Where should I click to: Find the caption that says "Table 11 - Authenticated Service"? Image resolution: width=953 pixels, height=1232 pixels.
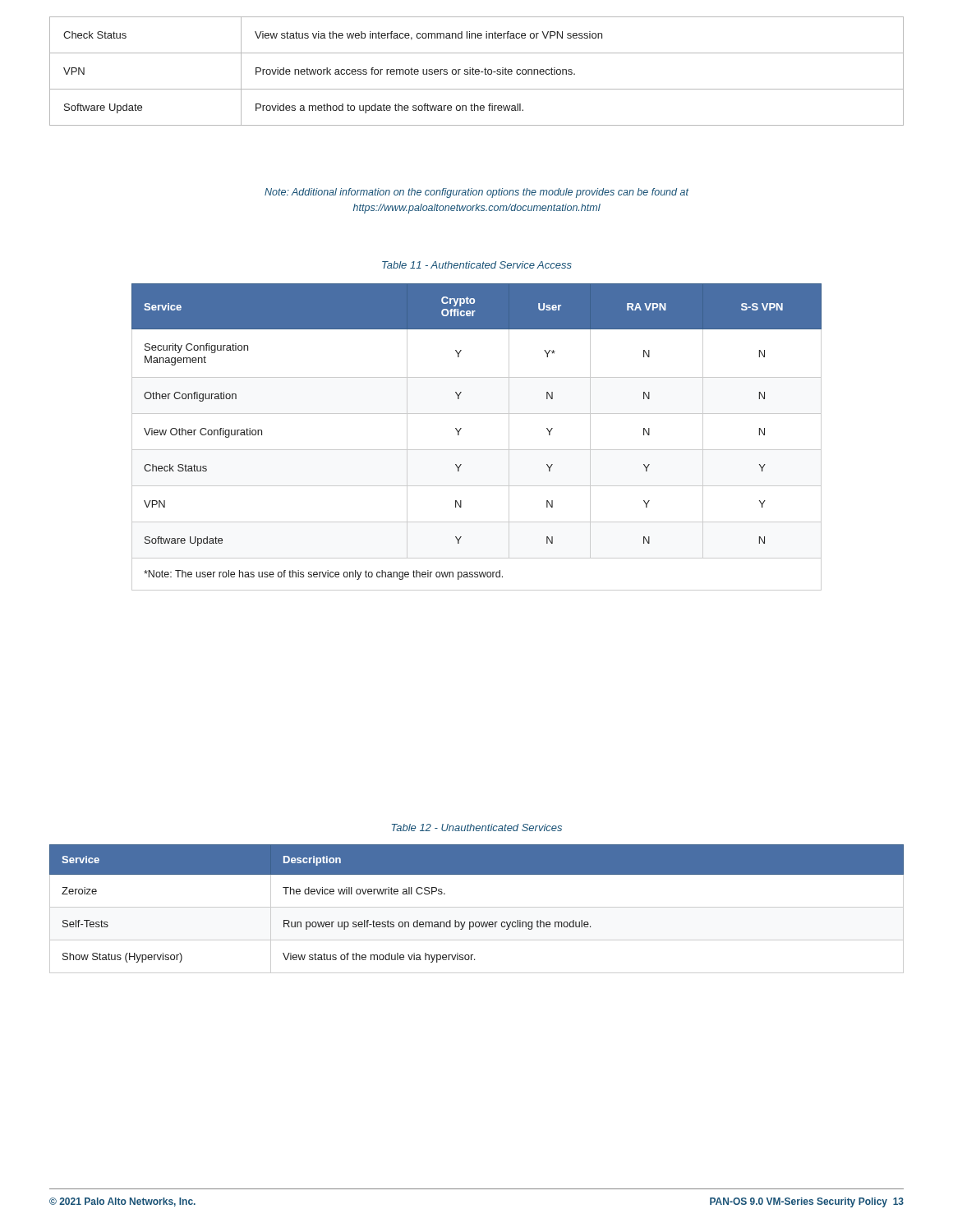pos(476,265)
